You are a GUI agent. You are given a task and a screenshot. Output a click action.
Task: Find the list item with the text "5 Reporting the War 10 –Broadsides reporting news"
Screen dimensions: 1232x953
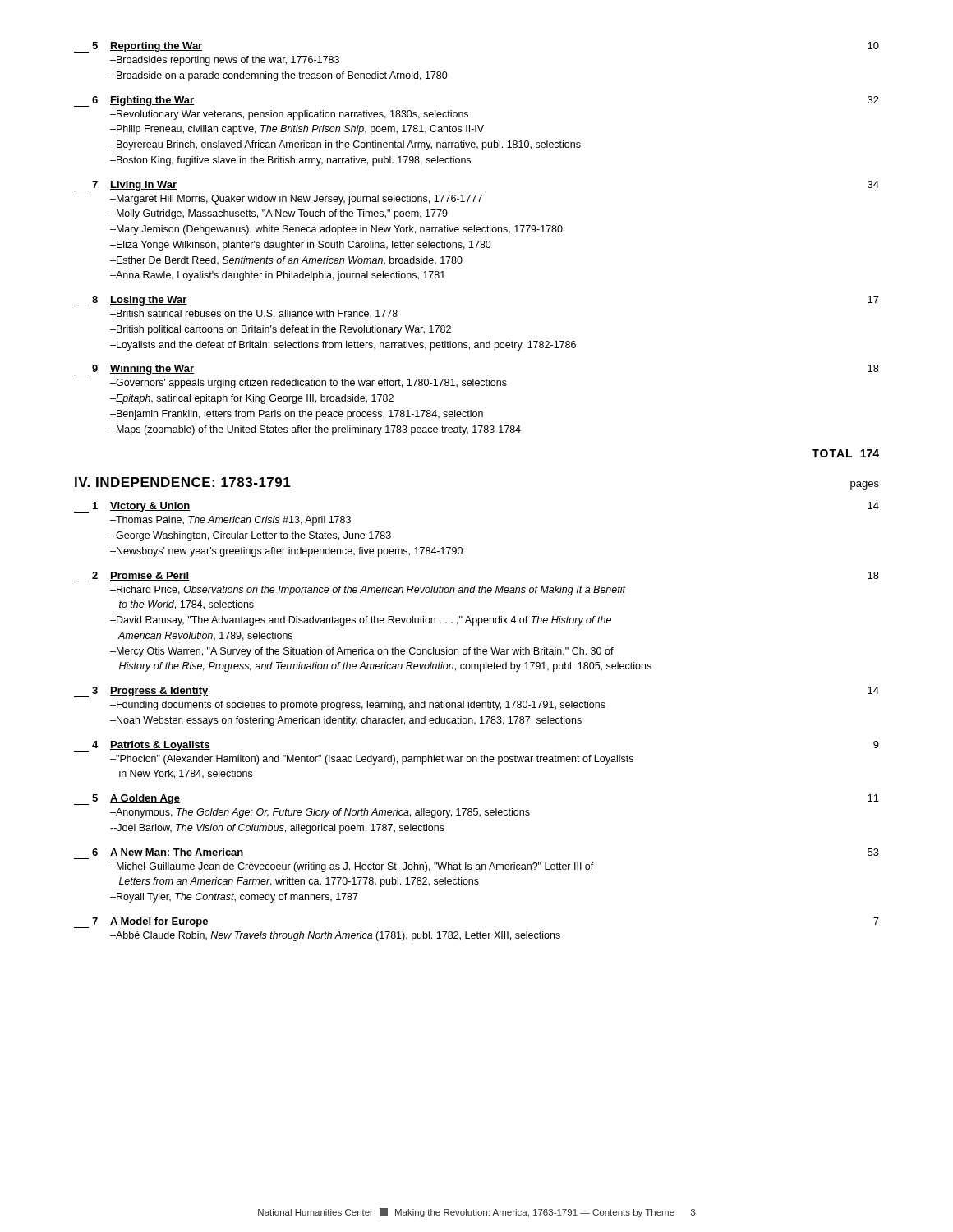coord(178,47)
